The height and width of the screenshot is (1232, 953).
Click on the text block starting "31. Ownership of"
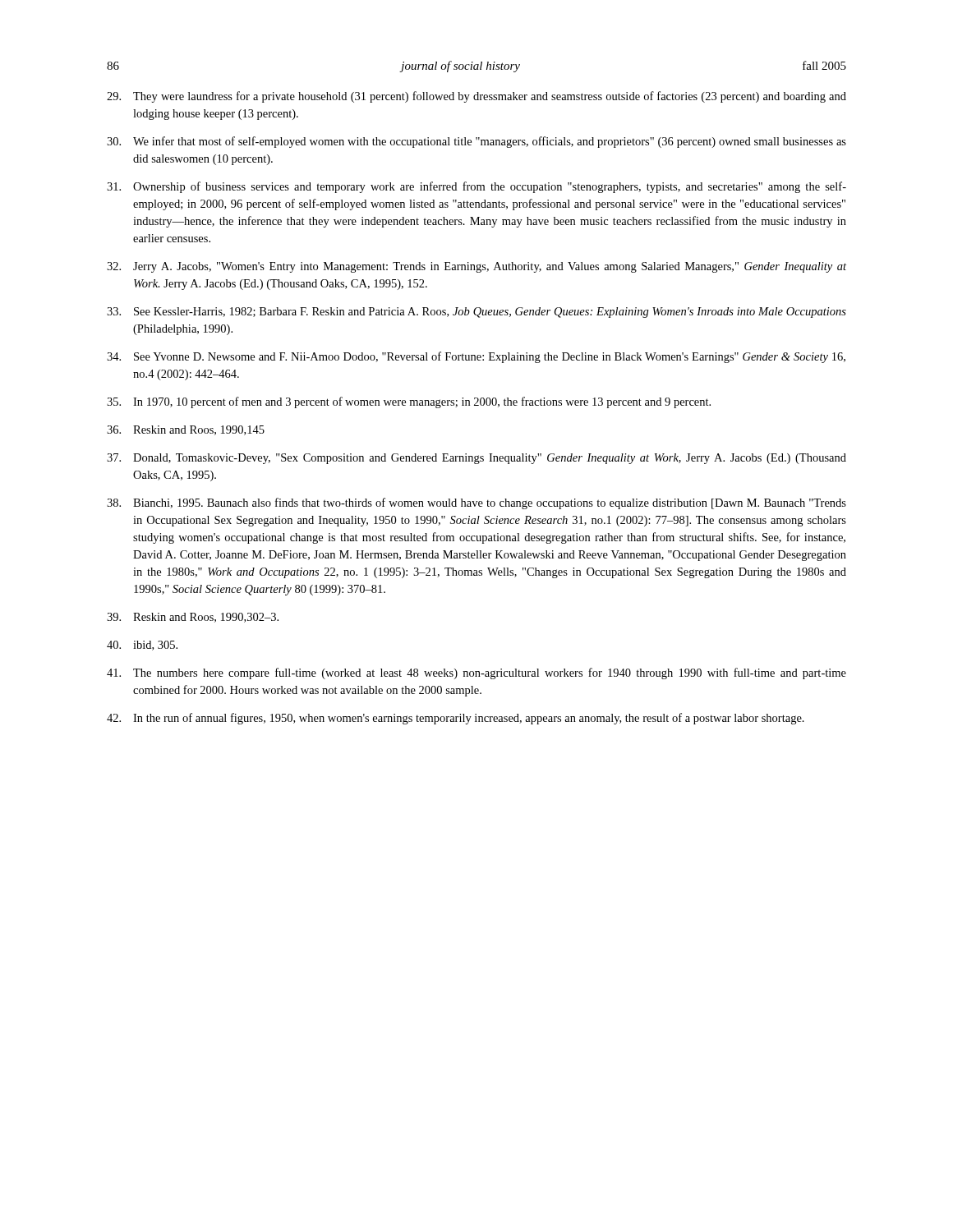(476, 213)
